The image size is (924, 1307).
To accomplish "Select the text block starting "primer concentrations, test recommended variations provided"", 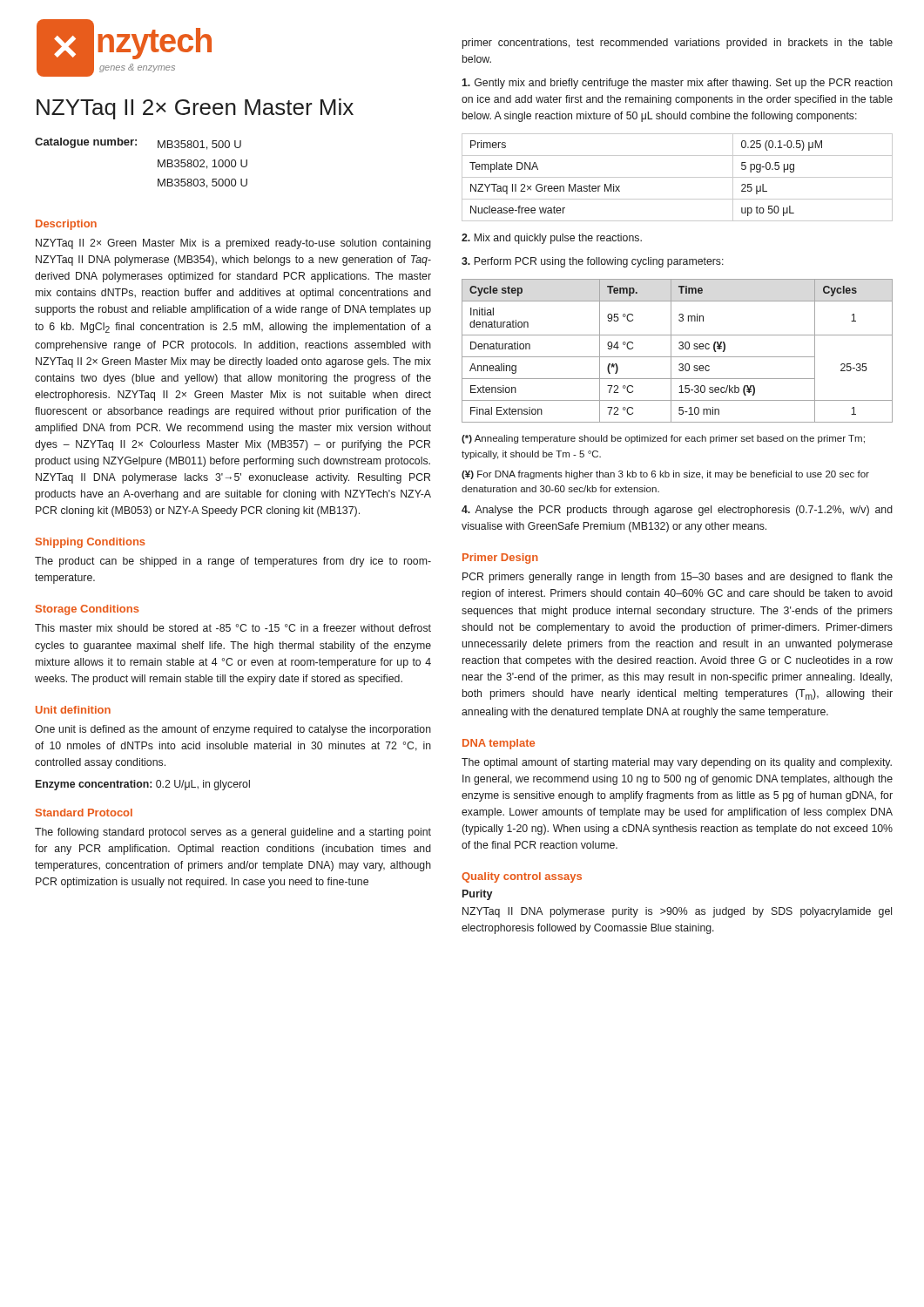I will tap(677, 51).
